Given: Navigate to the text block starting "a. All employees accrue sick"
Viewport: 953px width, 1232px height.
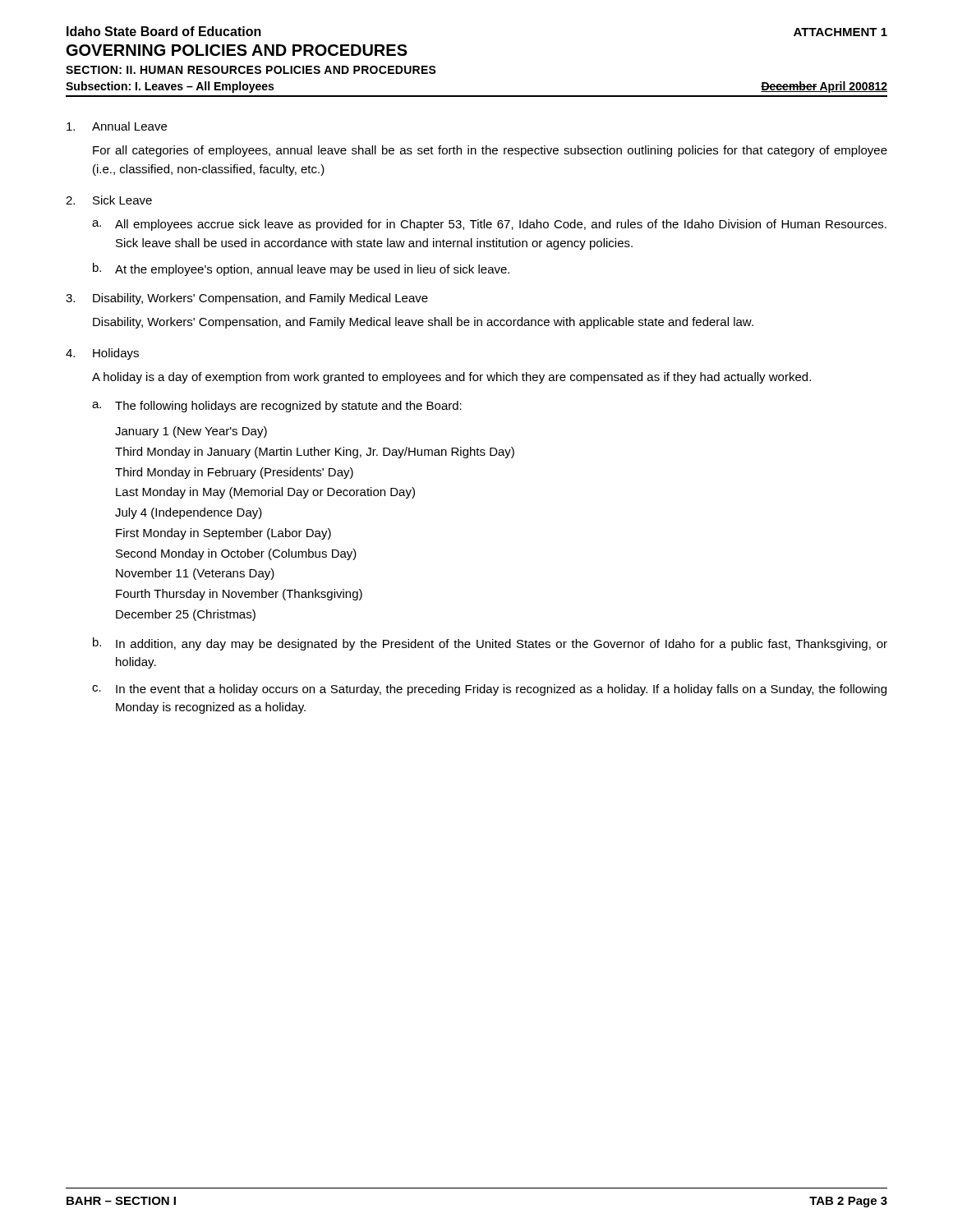Looking at the screenshot, I should (x=490, y=234).
